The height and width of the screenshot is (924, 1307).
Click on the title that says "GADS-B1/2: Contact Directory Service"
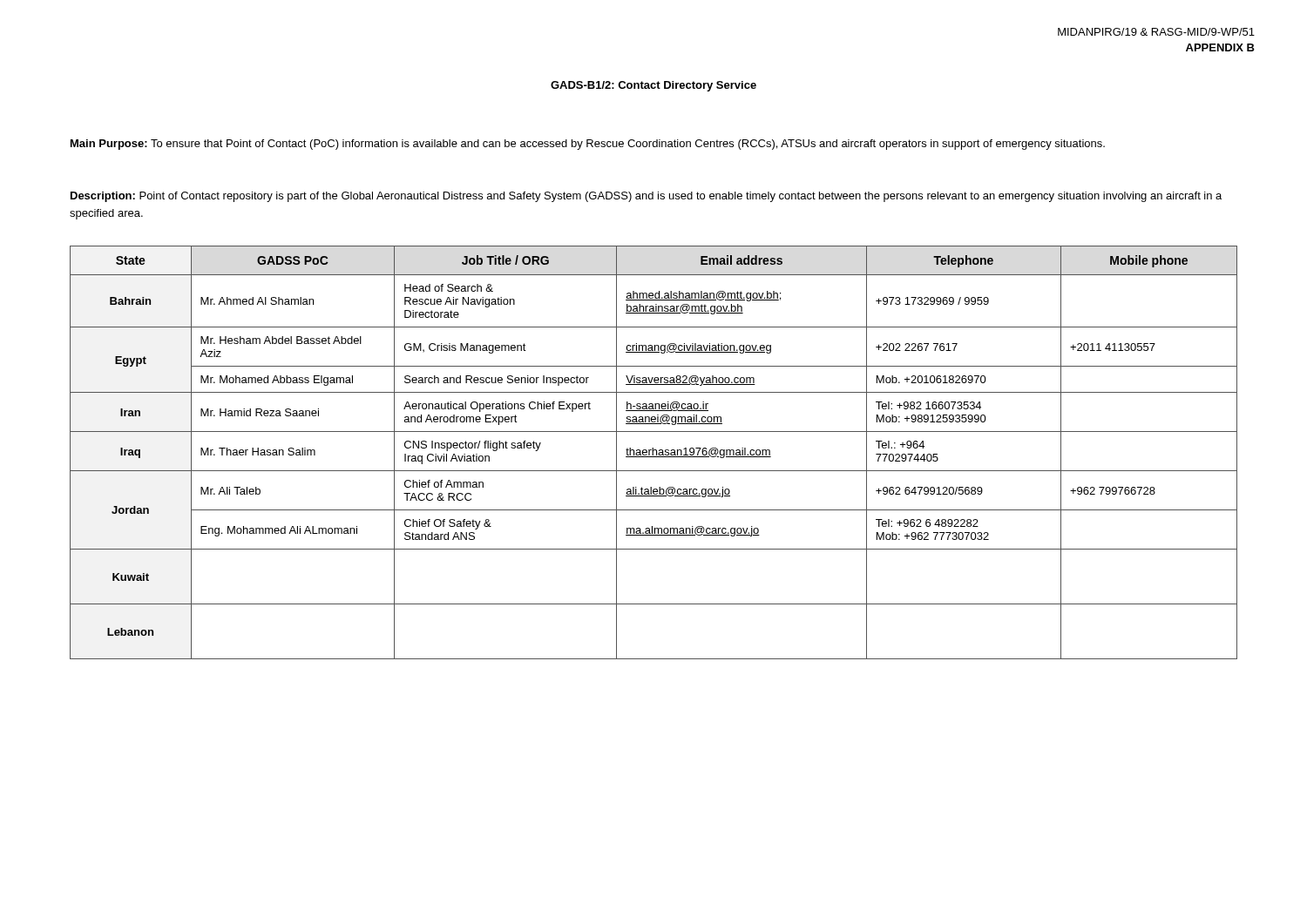(x=654, y=85)
